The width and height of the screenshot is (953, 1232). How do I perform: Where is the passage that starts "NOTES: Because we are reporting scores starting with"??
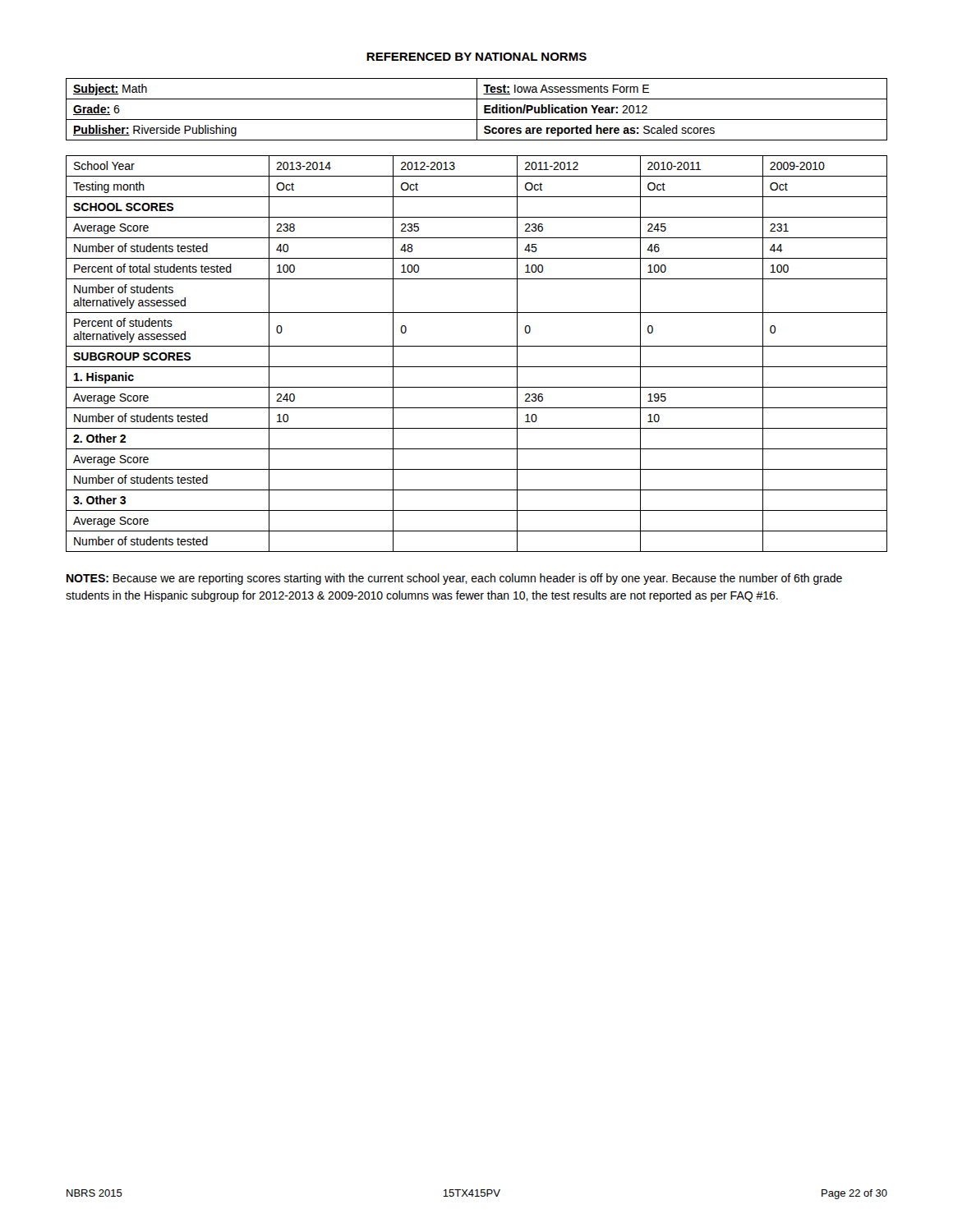(x=454, y=587)
